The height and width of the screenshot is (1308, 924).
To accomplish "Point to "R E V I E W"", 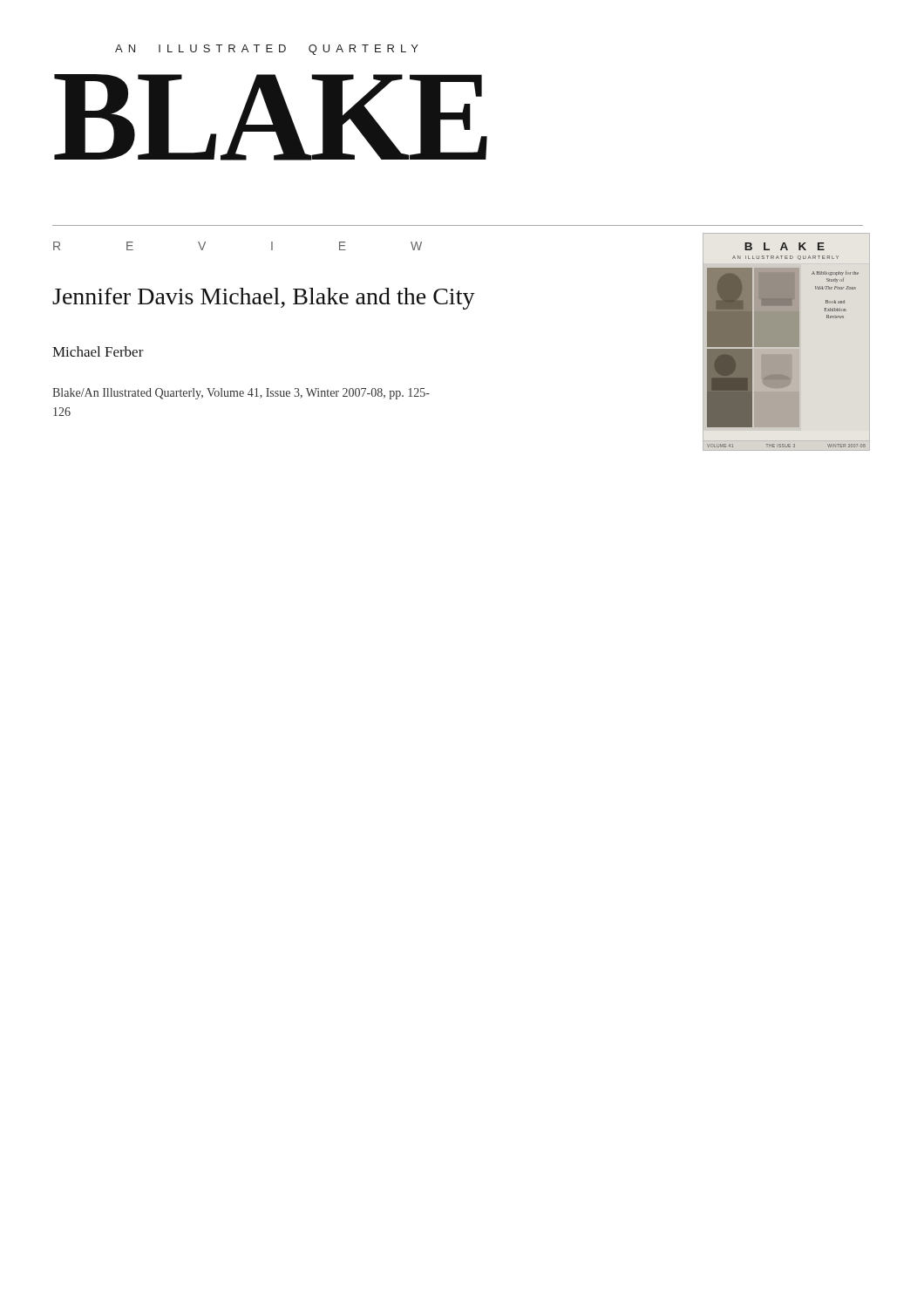I will coord(56,246).
